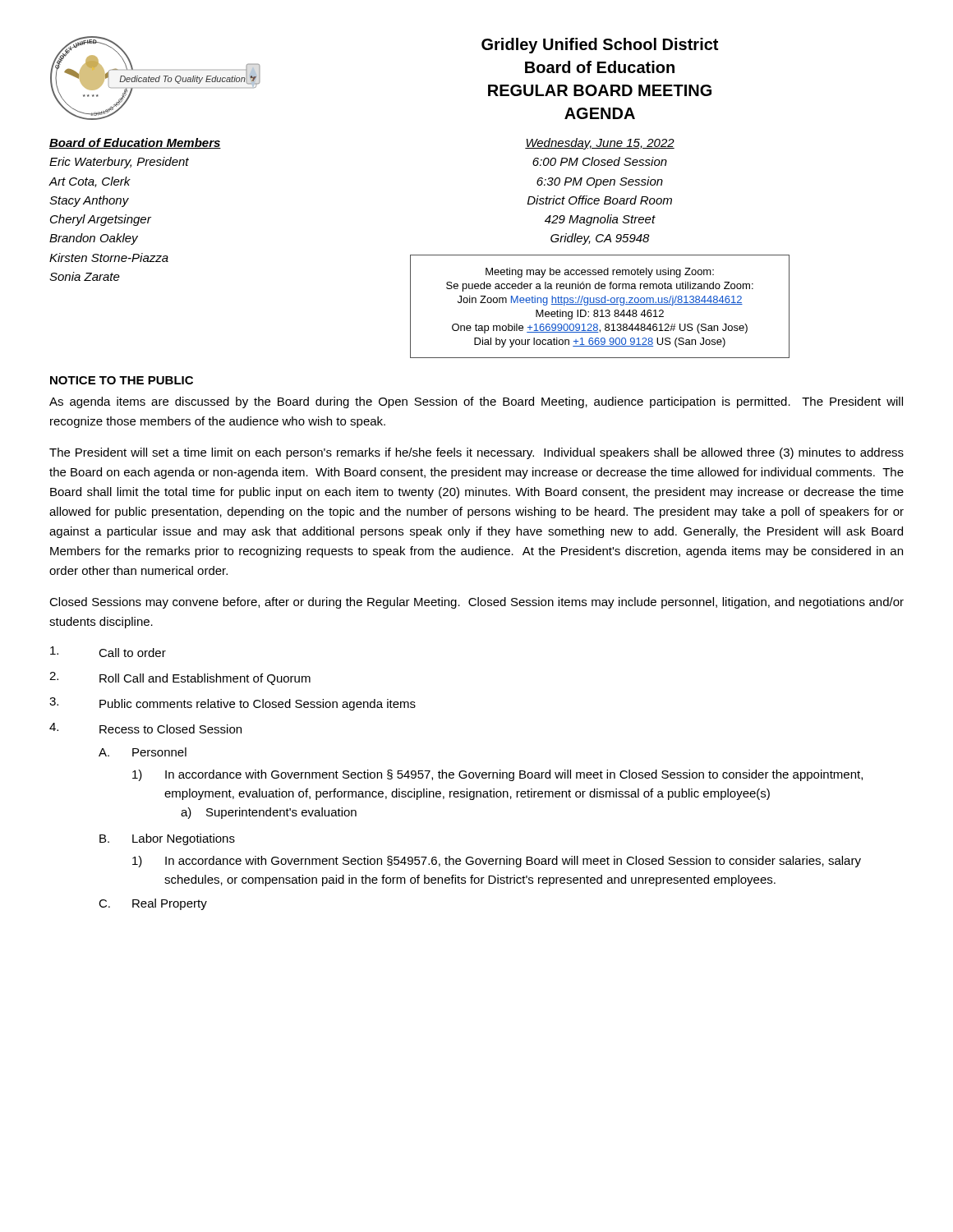Select the list item with the text "3. Public comments relative to"
Screen dimensions: 1232x953
click(232, 704)
